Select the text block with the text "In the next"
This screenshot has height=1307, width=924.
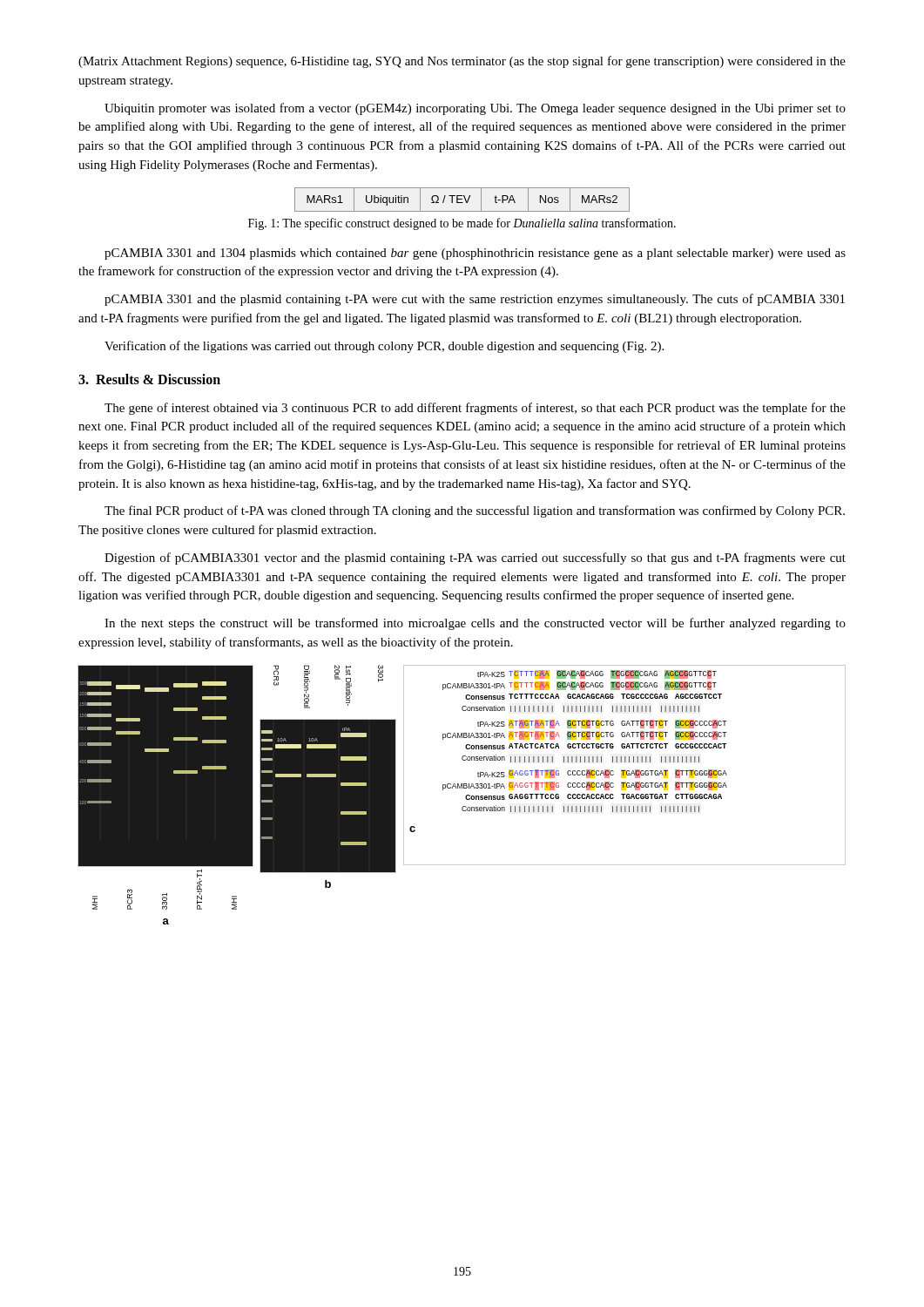click(x=462, y=633)
